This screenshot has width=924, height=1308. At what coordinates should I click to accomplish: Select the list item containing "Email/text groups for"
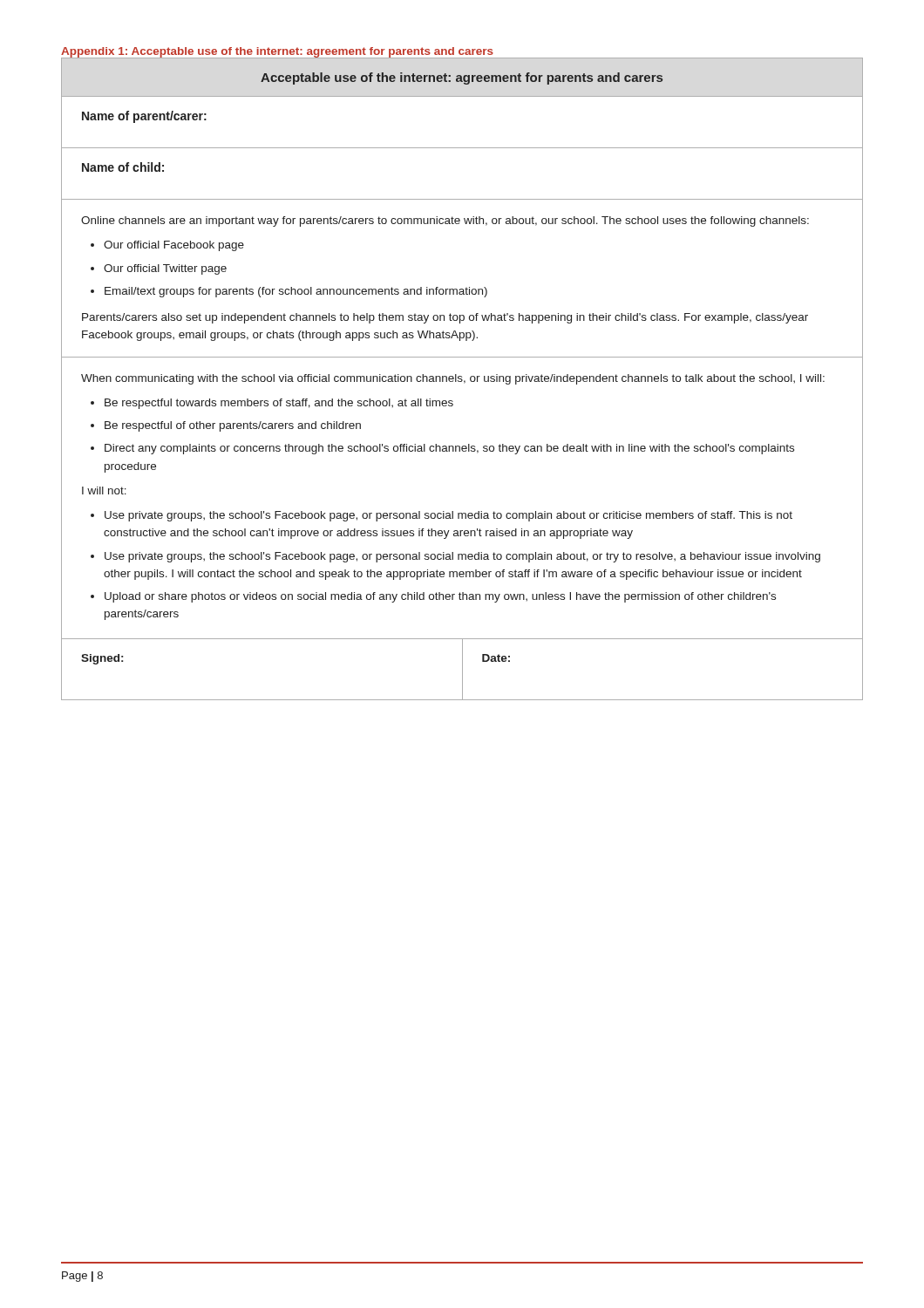[x=462, y=291]
